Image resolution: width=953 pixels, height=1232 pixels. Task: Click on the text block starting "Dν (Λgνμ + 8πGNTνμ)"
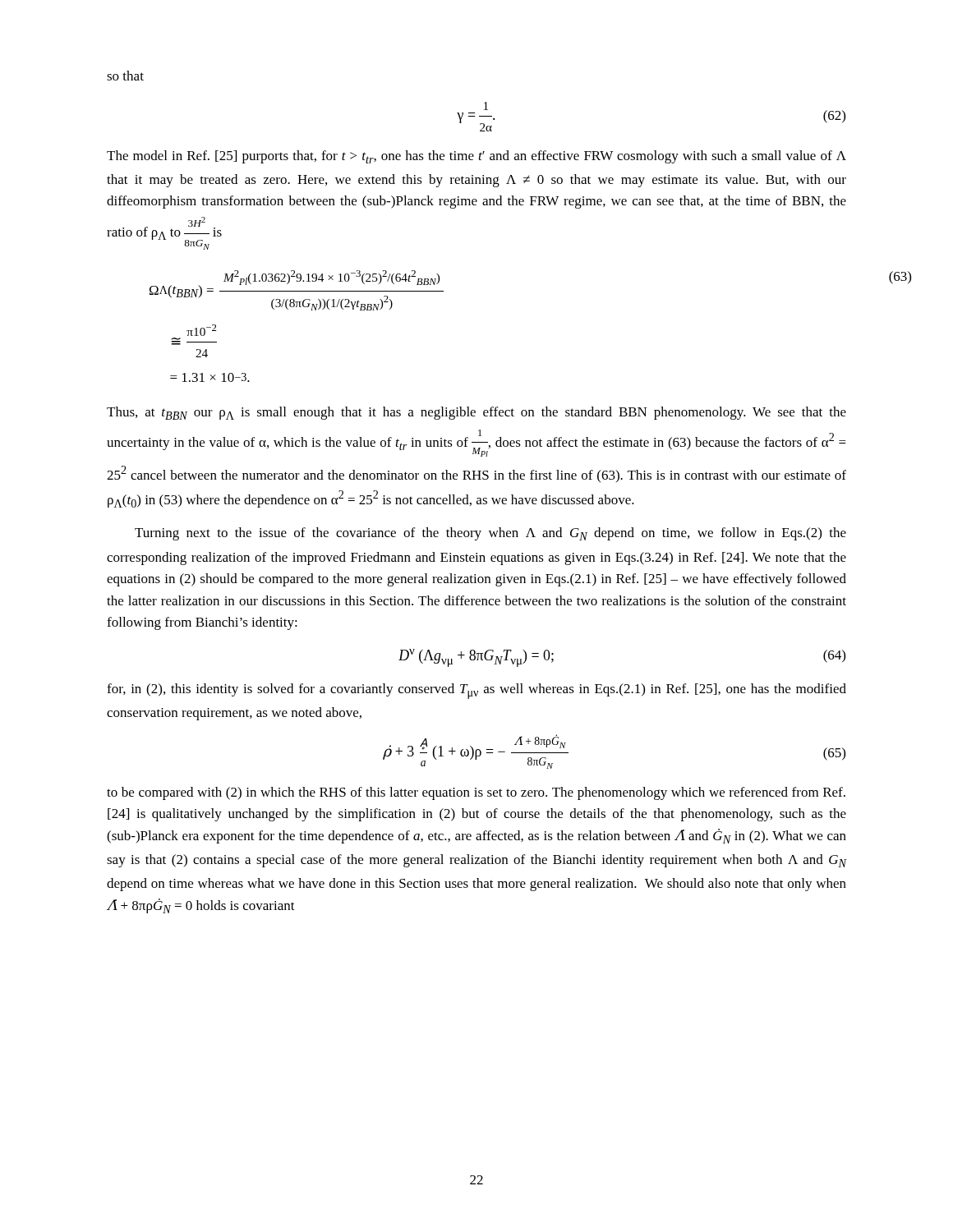(x=475, y=657)
